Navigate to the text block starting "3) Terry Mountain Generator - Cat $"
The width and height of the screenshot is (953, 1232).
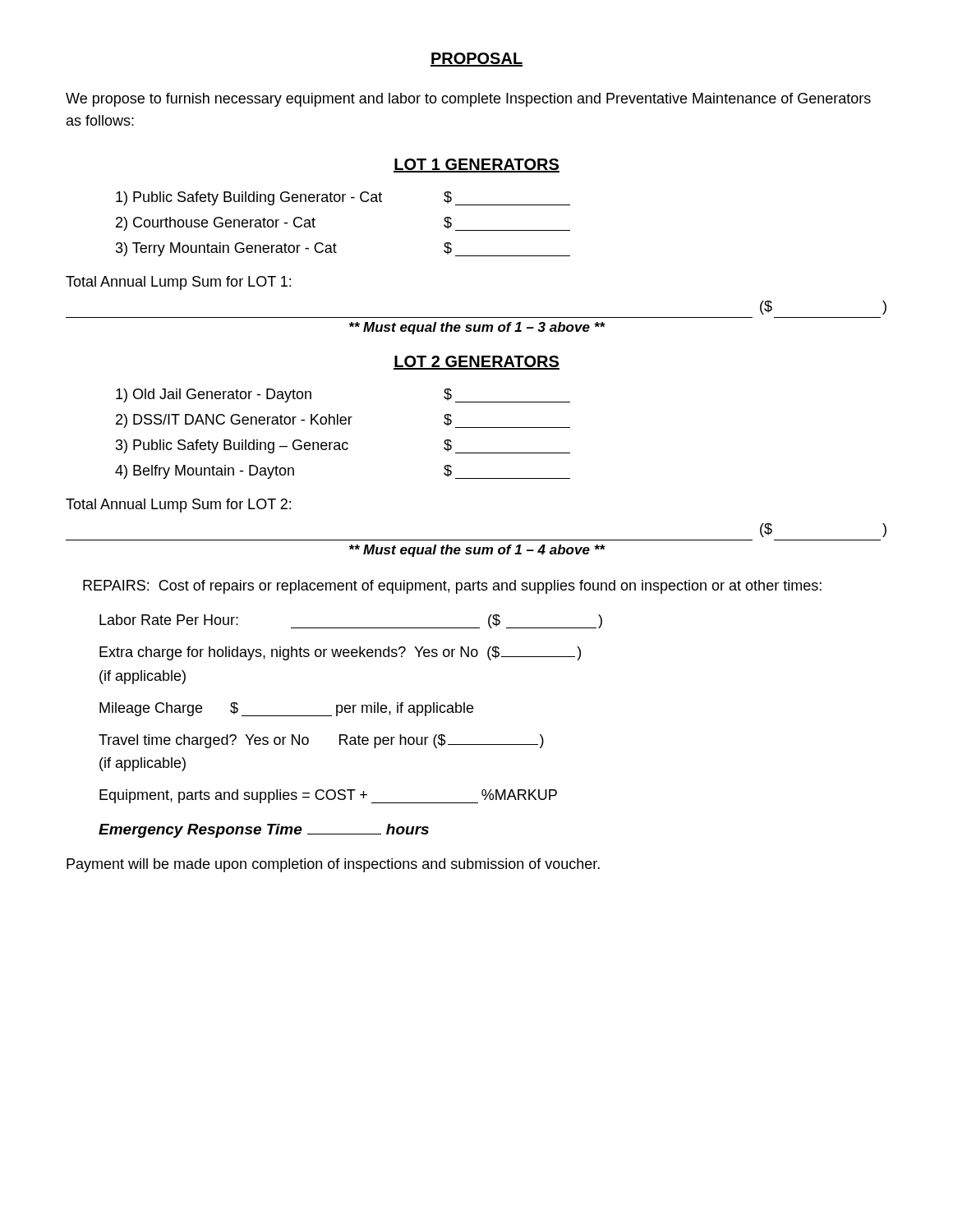343,248
